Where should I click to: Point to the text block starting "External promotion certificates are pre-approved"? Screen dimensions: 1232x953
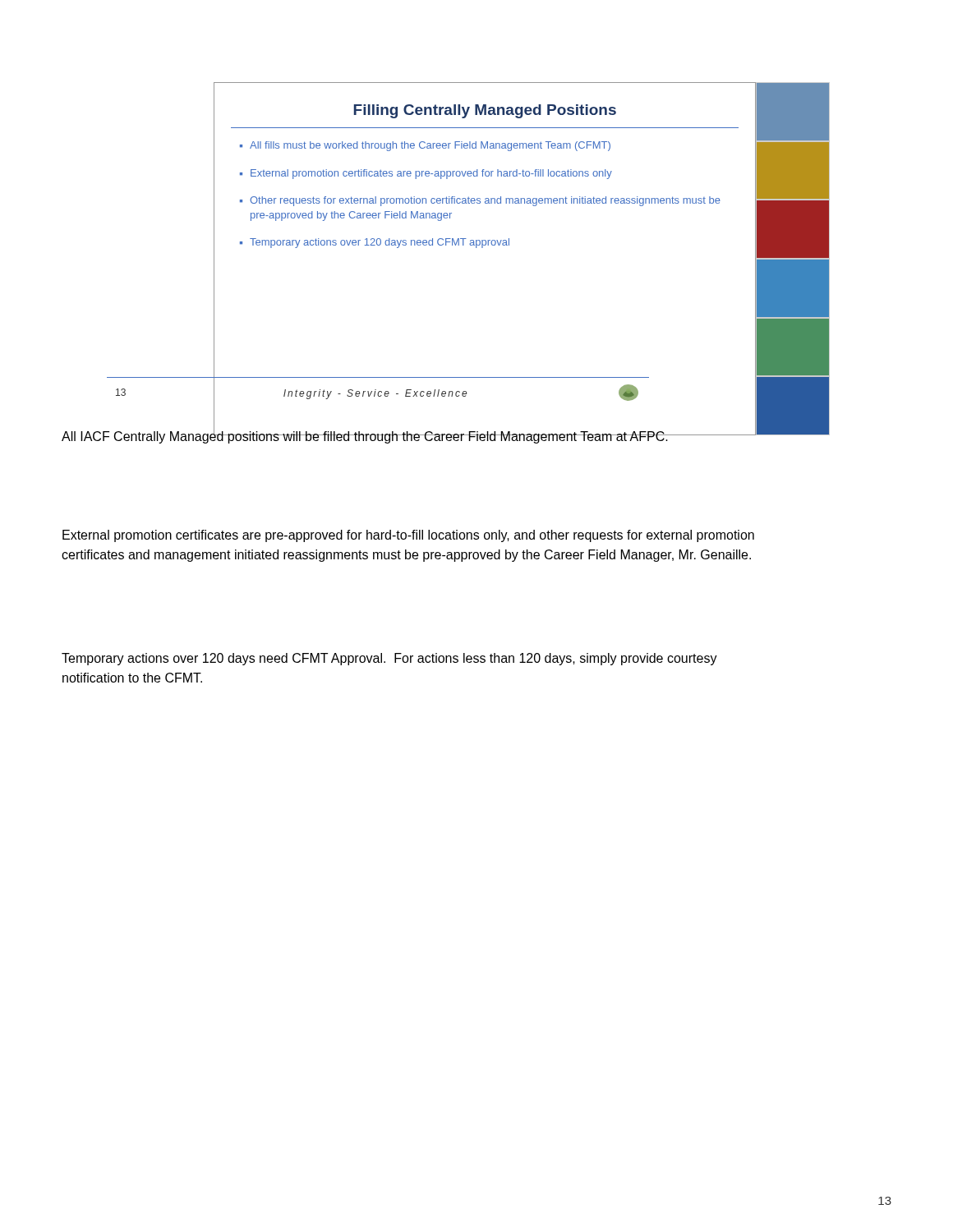(408, 545)
